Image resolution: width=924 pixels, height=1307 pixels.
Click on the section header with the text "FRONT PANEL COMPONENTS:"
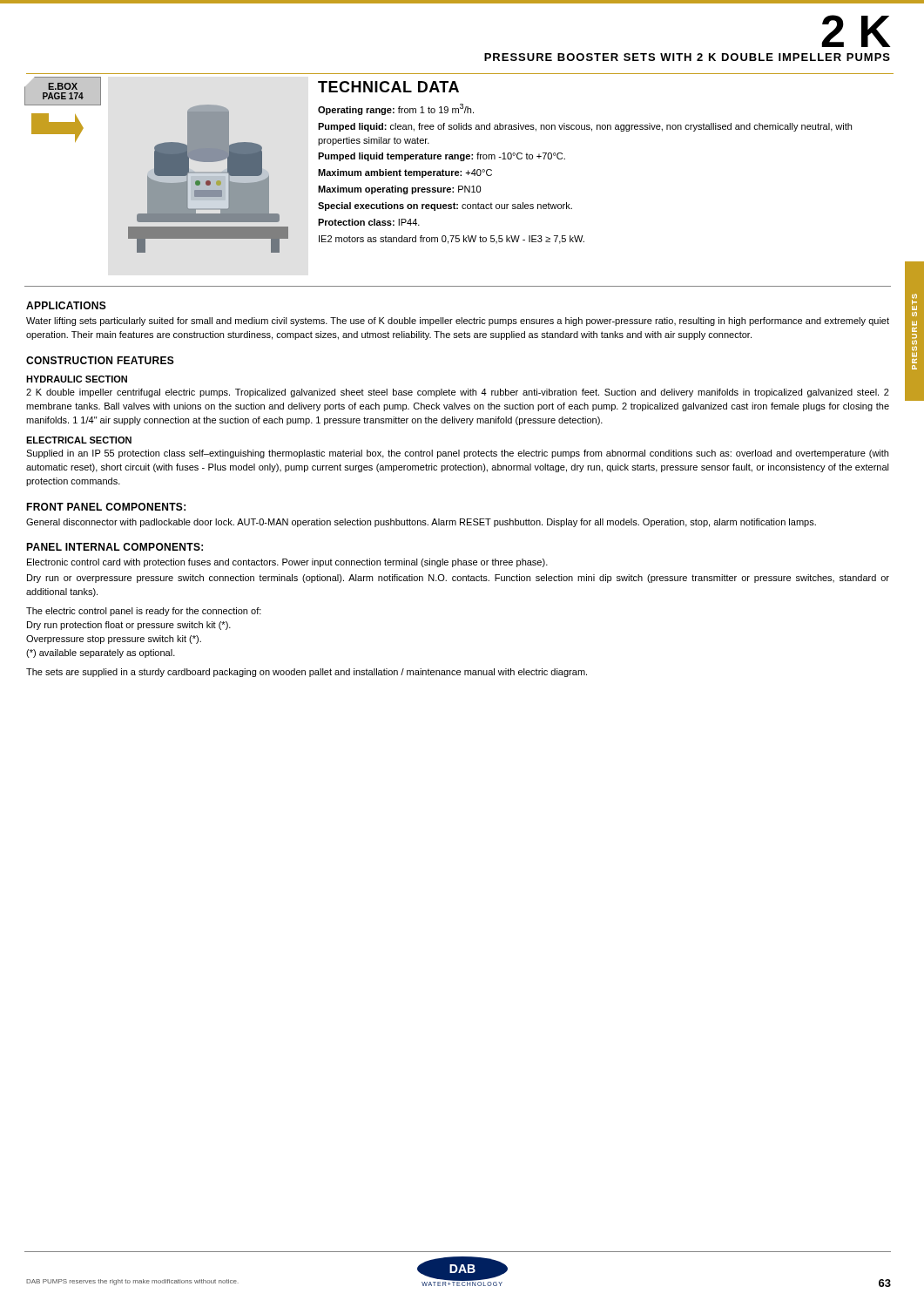(x=458, y=507)
